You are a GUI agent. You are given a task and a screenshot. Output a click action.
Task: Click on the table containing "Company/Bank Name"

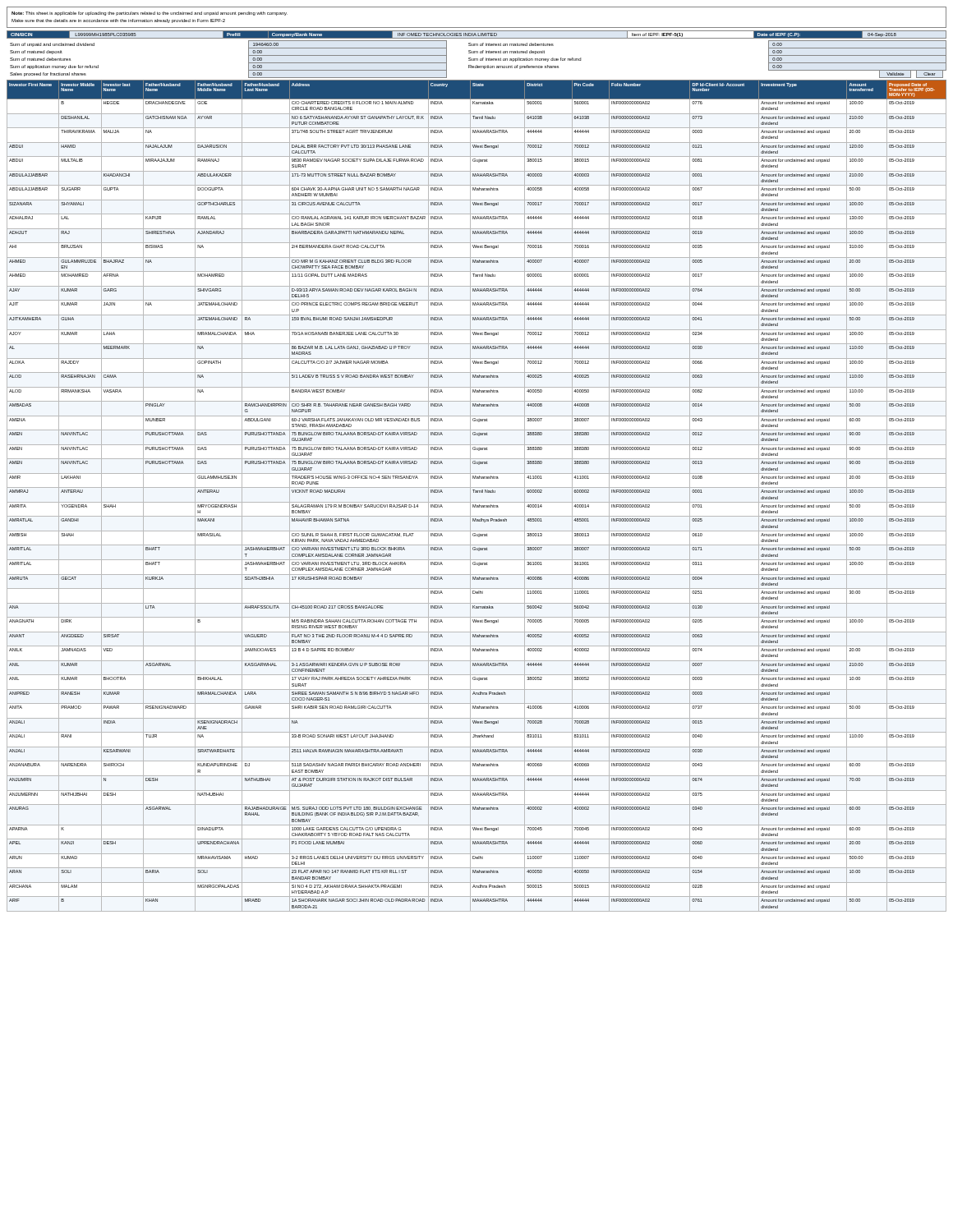tap(476, 34)
